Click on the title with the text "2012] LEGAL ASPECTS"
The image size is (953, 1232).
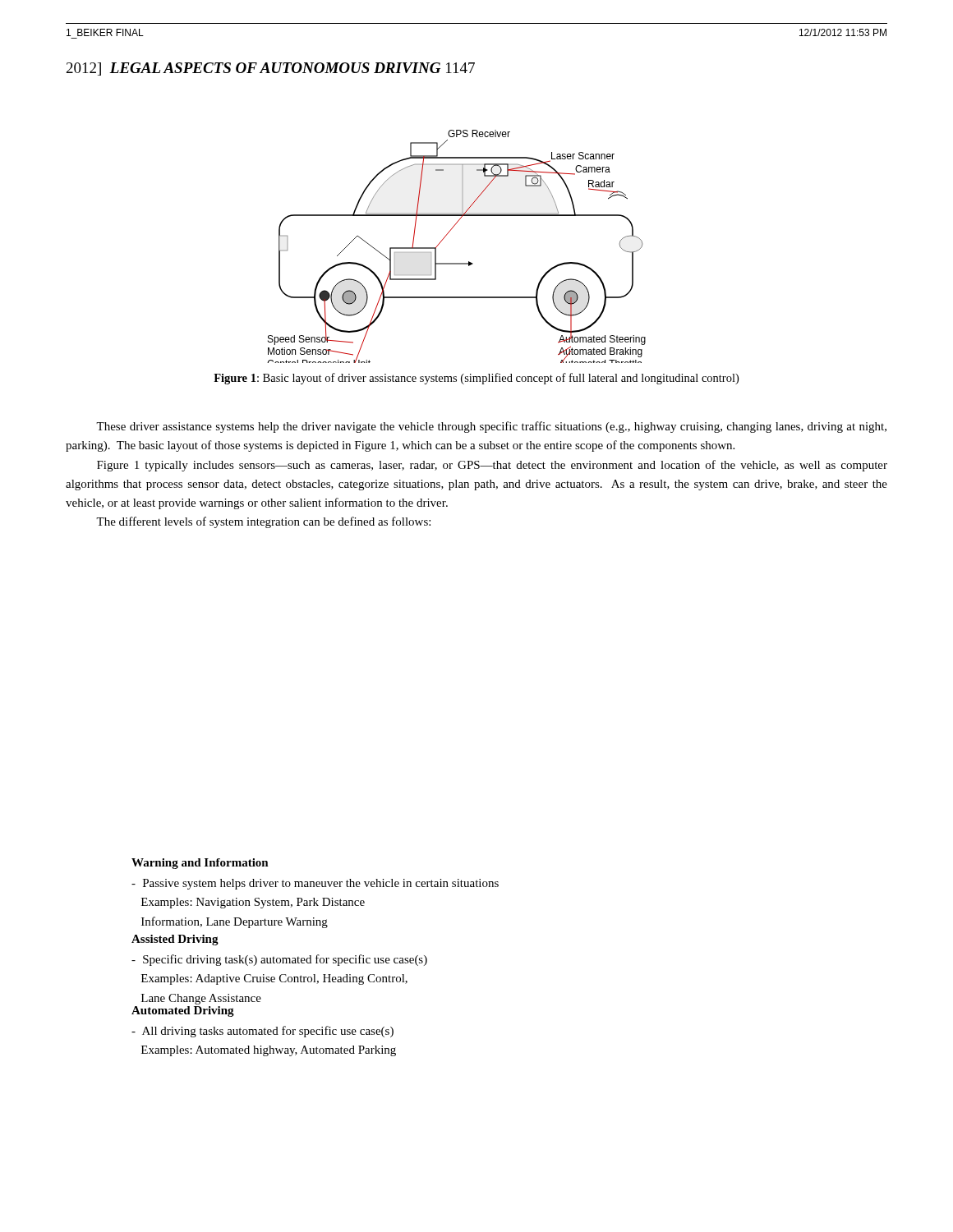click(x=271, y=68)
